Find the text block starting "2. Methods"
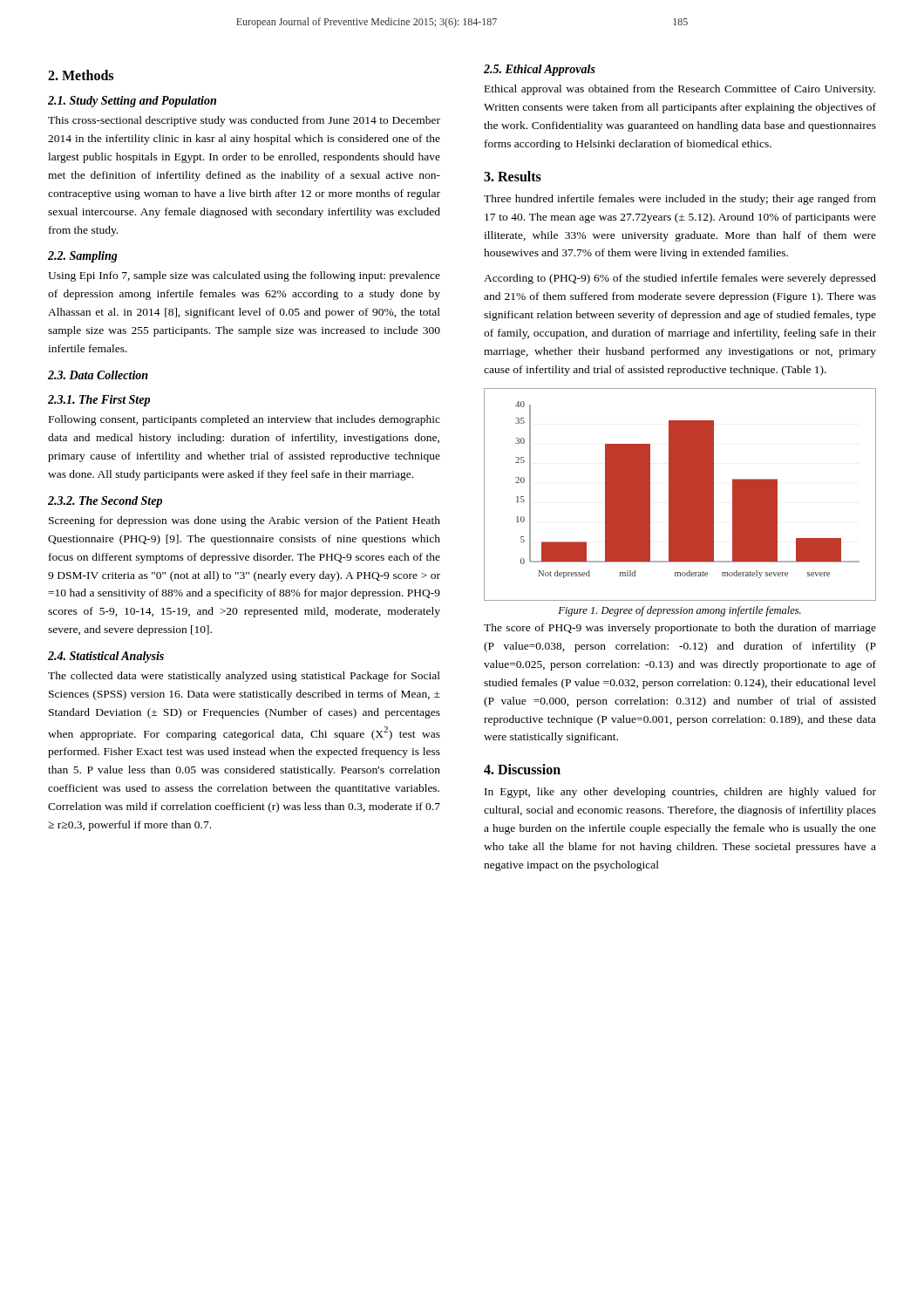 tap(81, 75)
